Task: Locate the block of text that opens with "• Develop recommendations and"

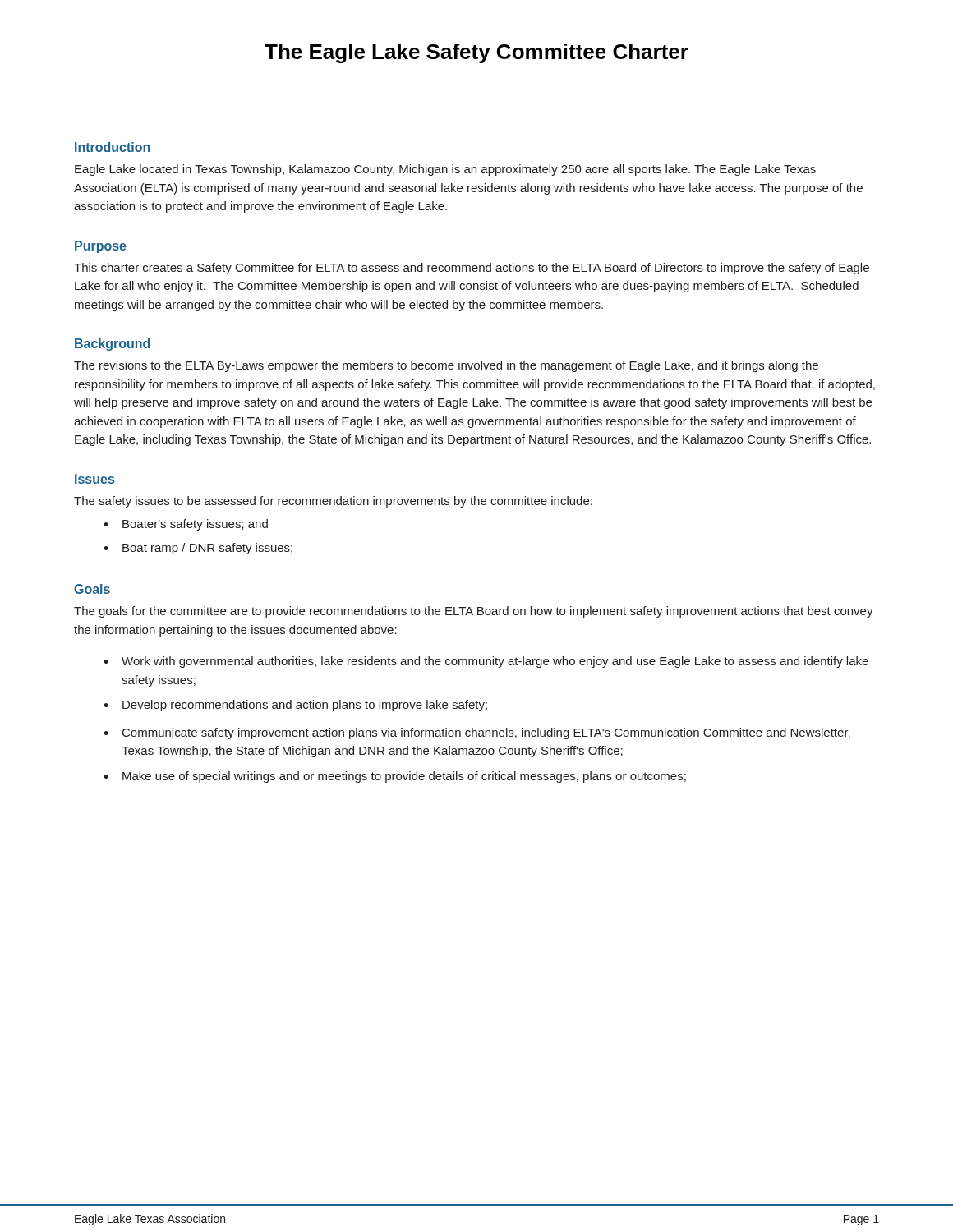Action: 491,706
